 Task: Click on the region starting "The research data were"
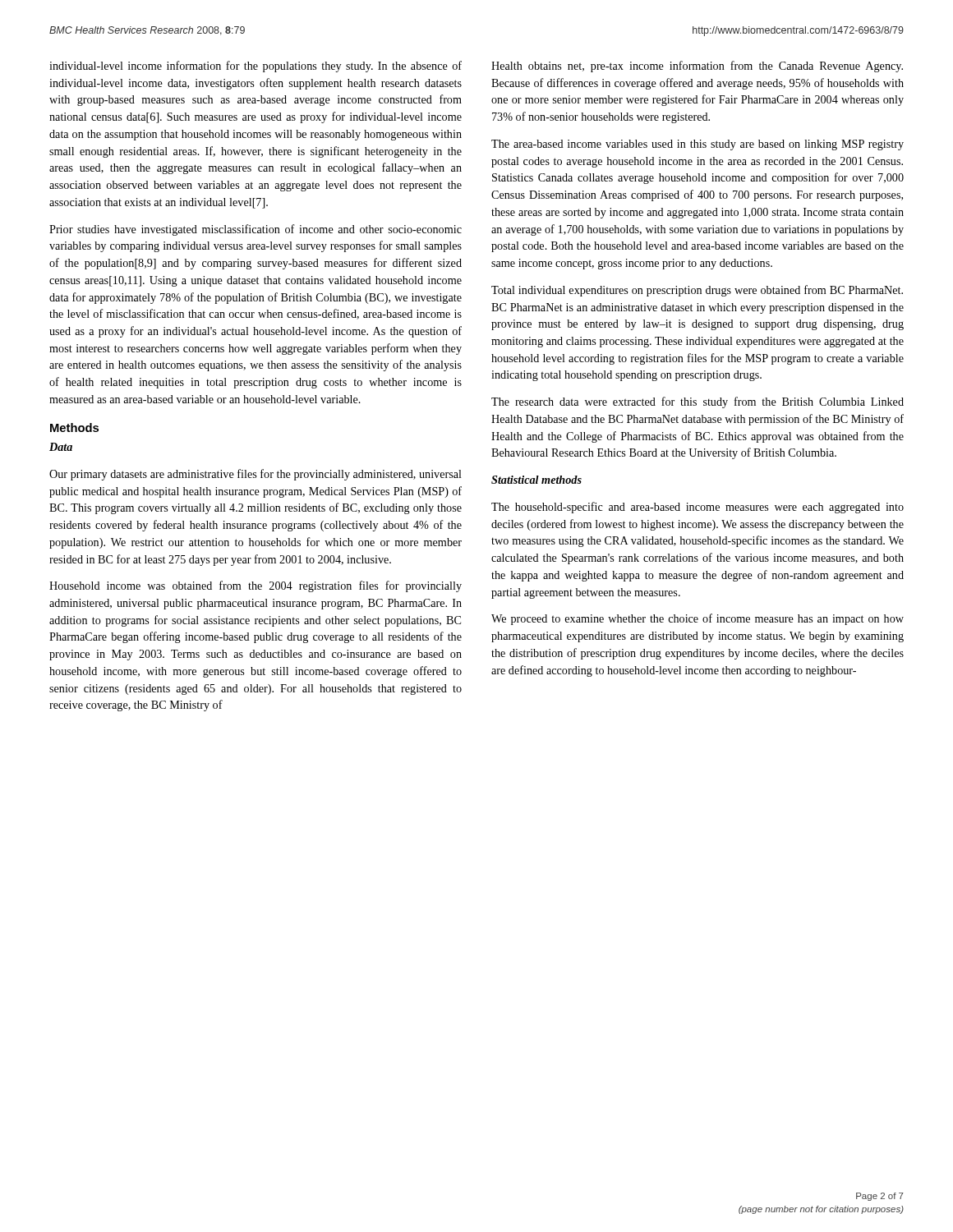point(698,428)
